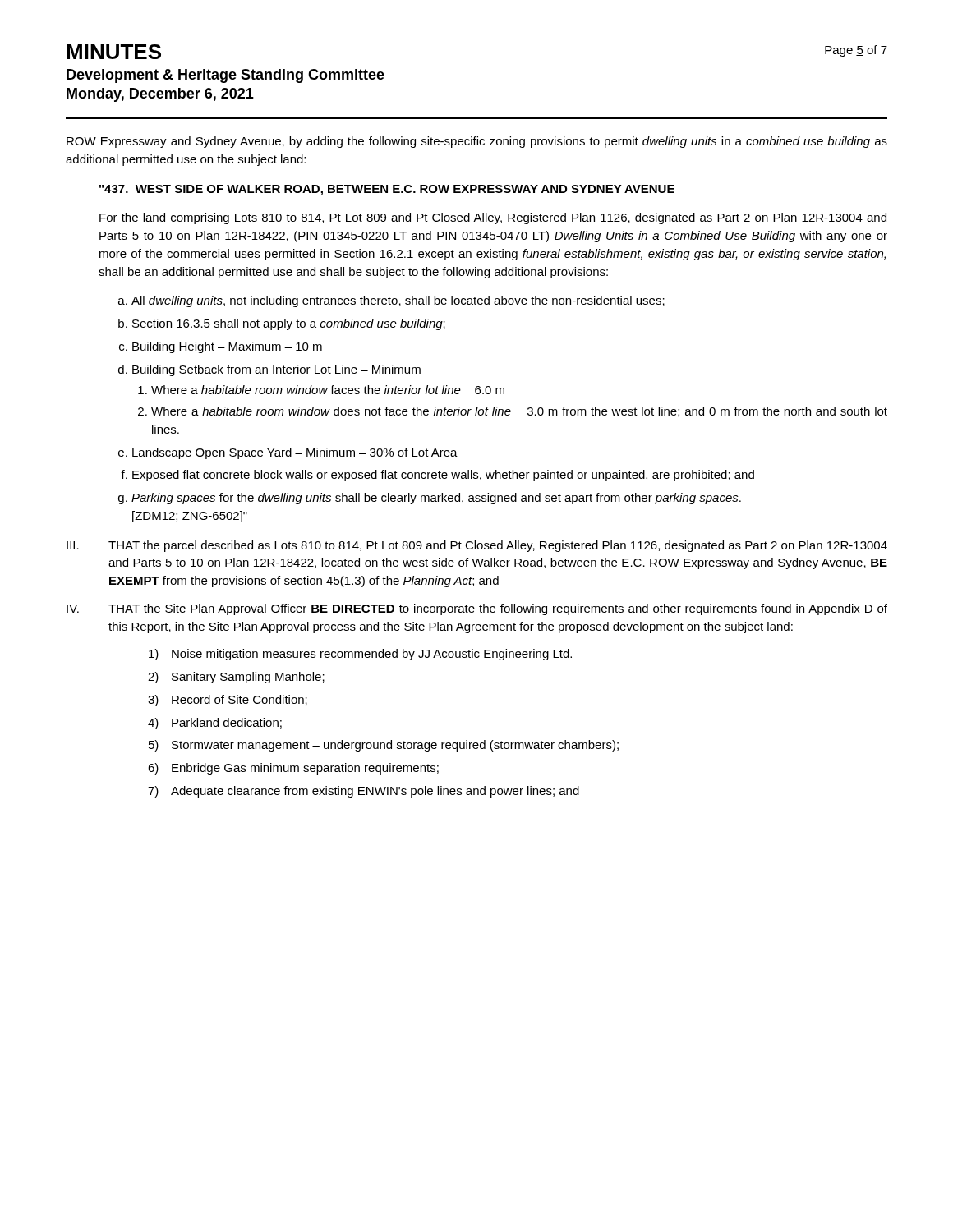Where is the passage that starts "Exposed flat concrete"?

pyautogui.click(x=443, y=475)
